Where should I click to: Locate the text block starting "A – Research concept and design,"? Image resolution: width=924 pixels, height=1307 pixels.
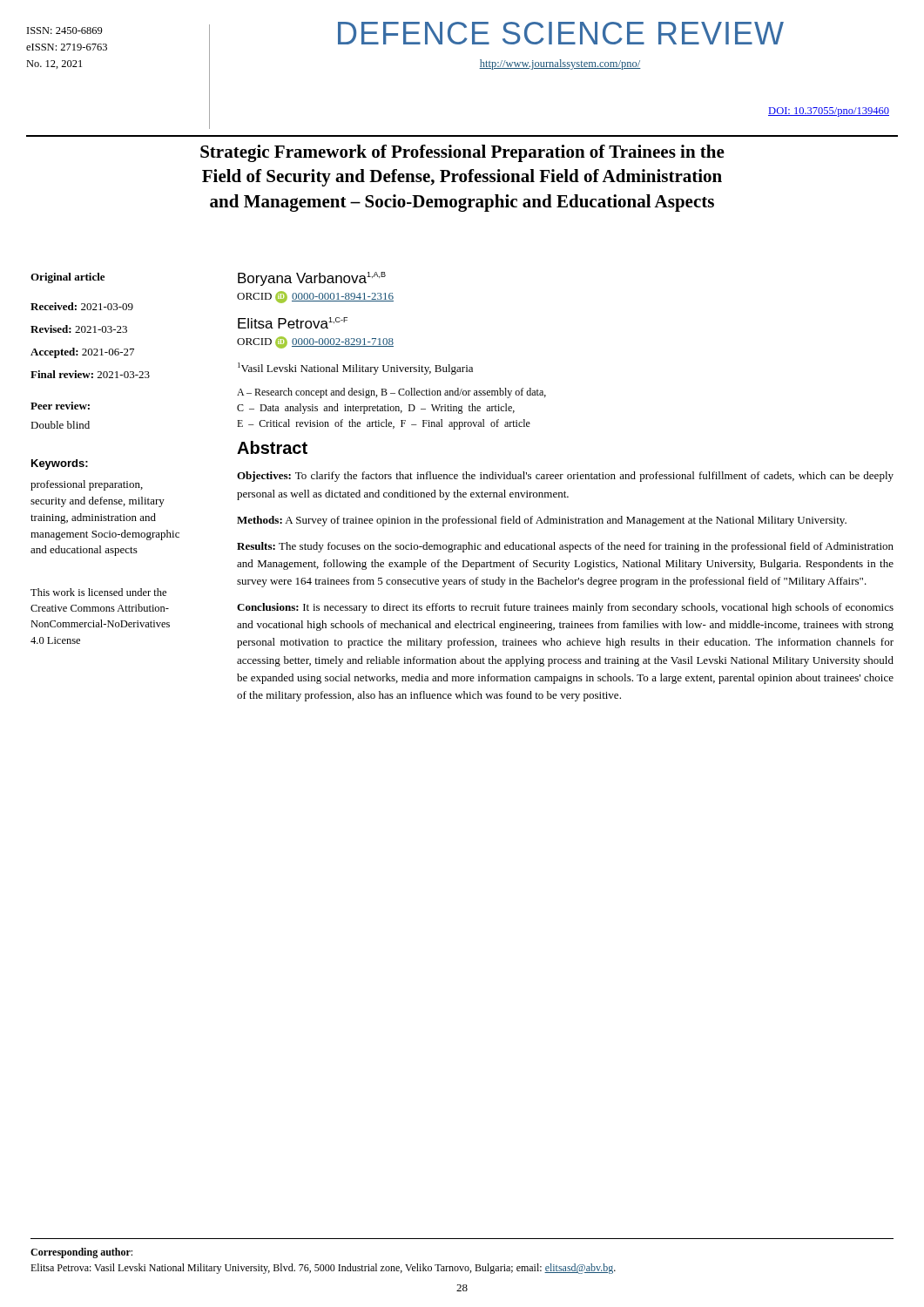pyautogui.click(x=392, y=408)
